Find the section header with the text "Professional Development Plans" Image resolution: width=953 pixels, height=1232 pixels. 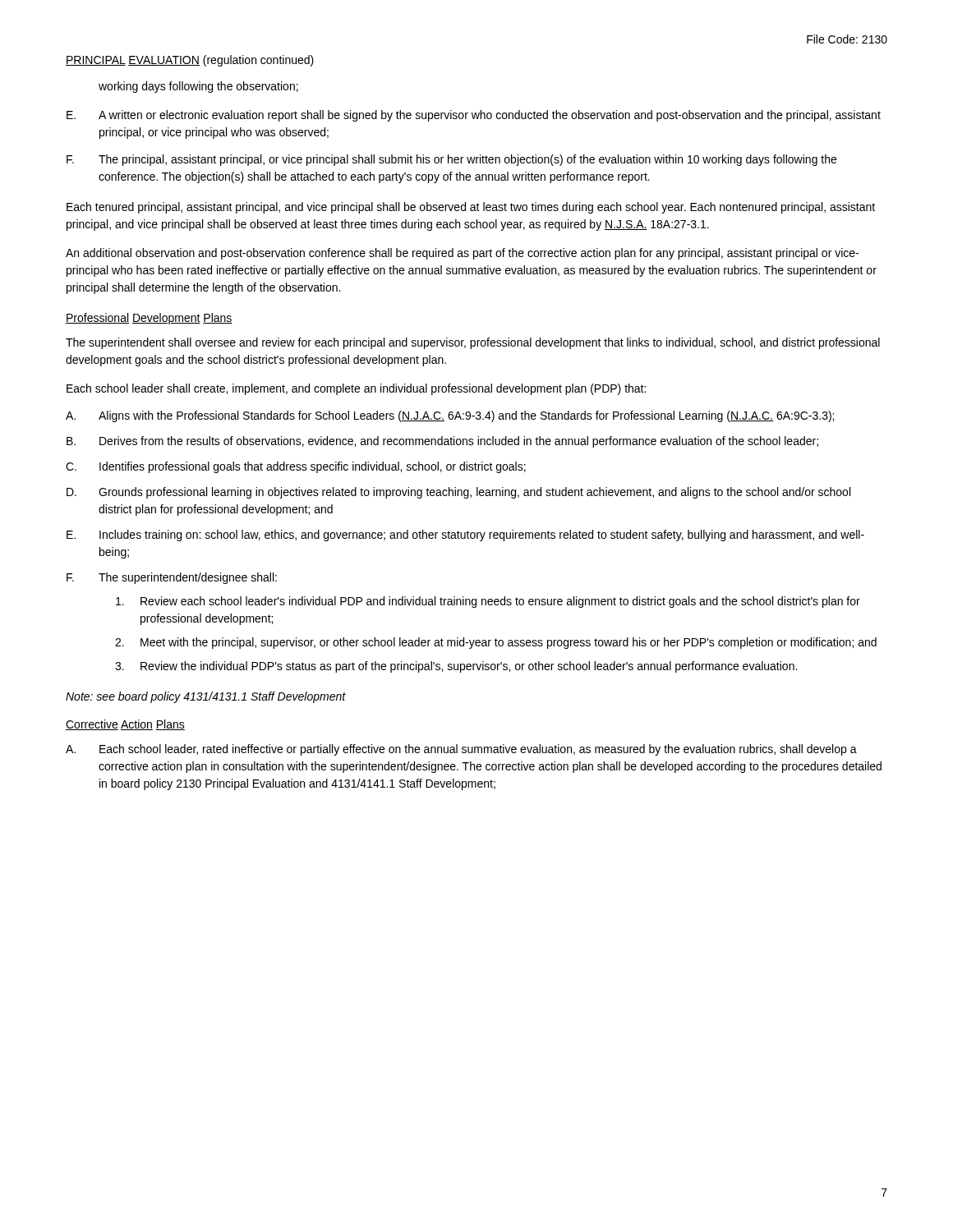pos(149,318)
